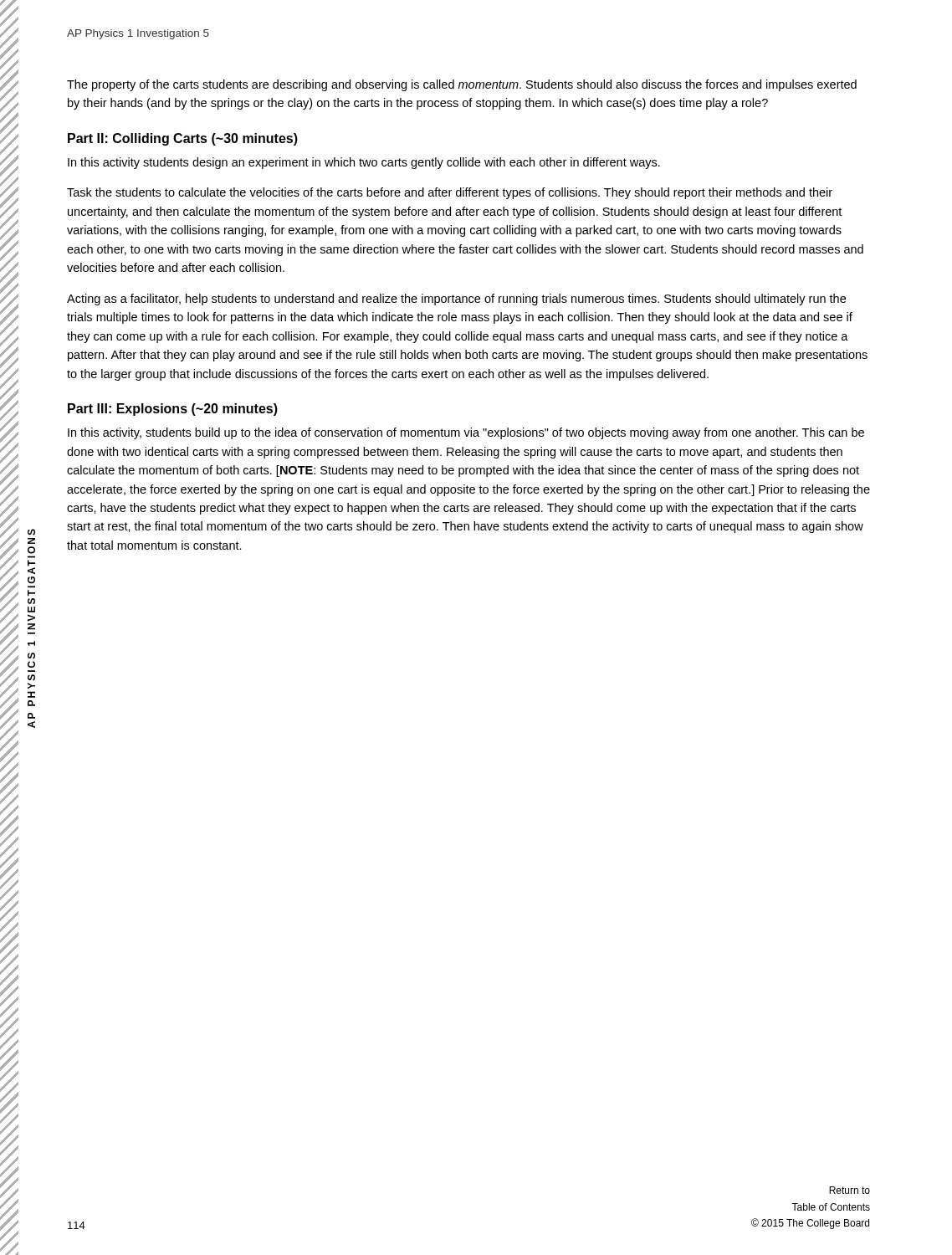Locate the section header with the text "Part II: Colliding Carts"
952x1255 pixels.
(182, 138)
